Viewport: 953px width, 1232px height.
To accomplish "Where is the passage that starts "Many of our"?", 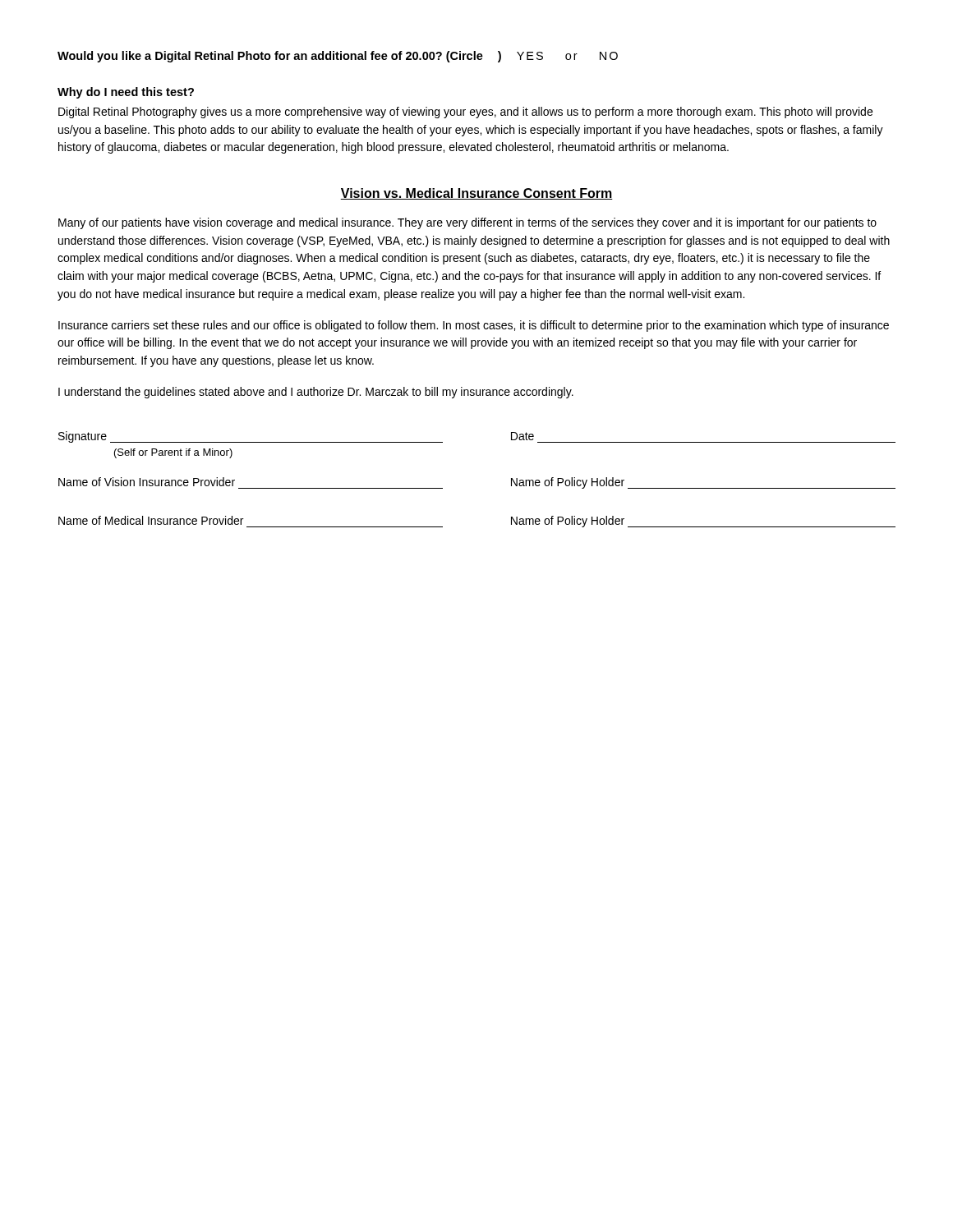I will click(x=474, y=258).
